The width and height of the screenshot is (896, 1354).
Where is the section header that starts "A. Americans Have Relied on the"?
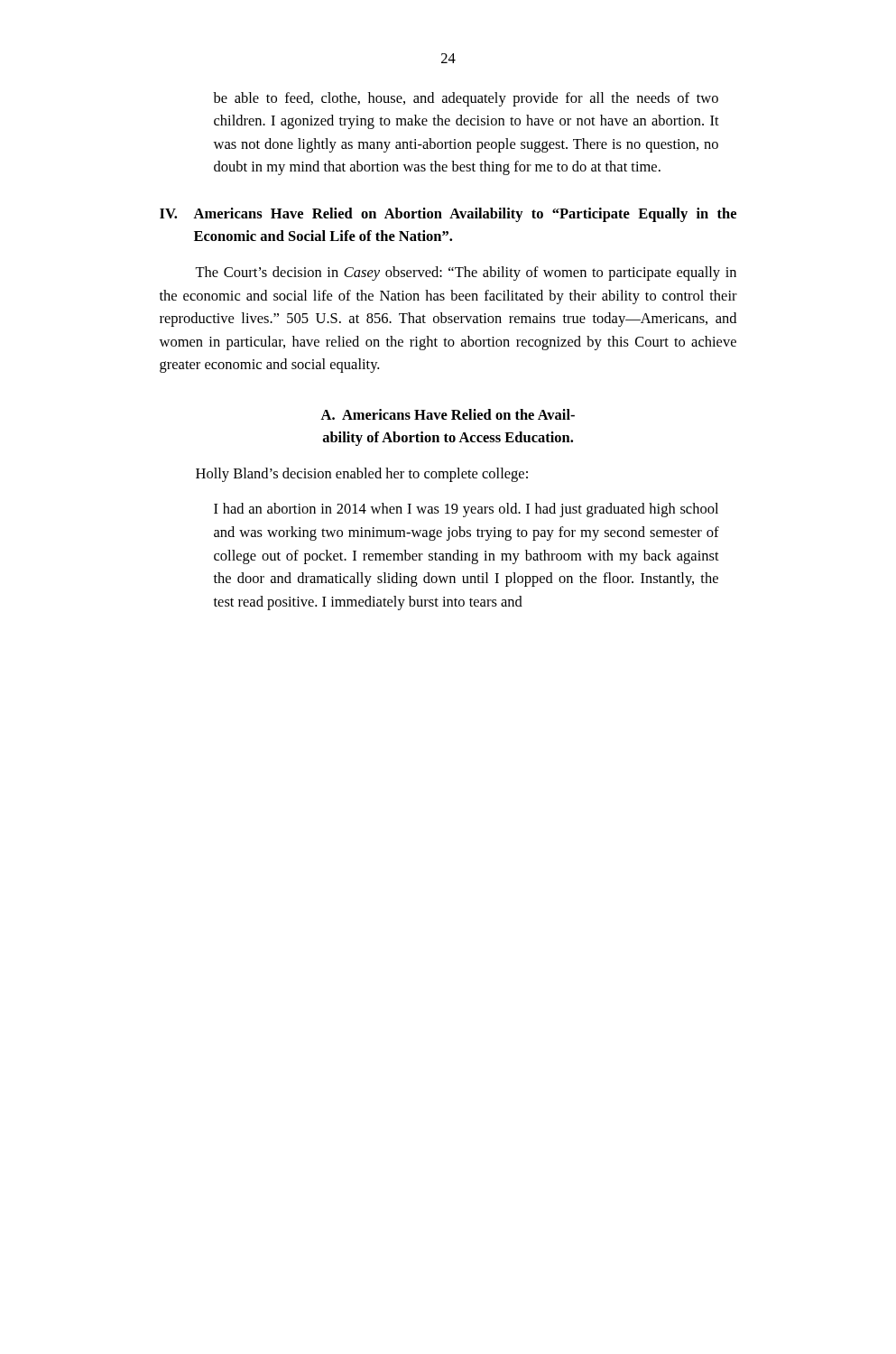click(448, 426)
